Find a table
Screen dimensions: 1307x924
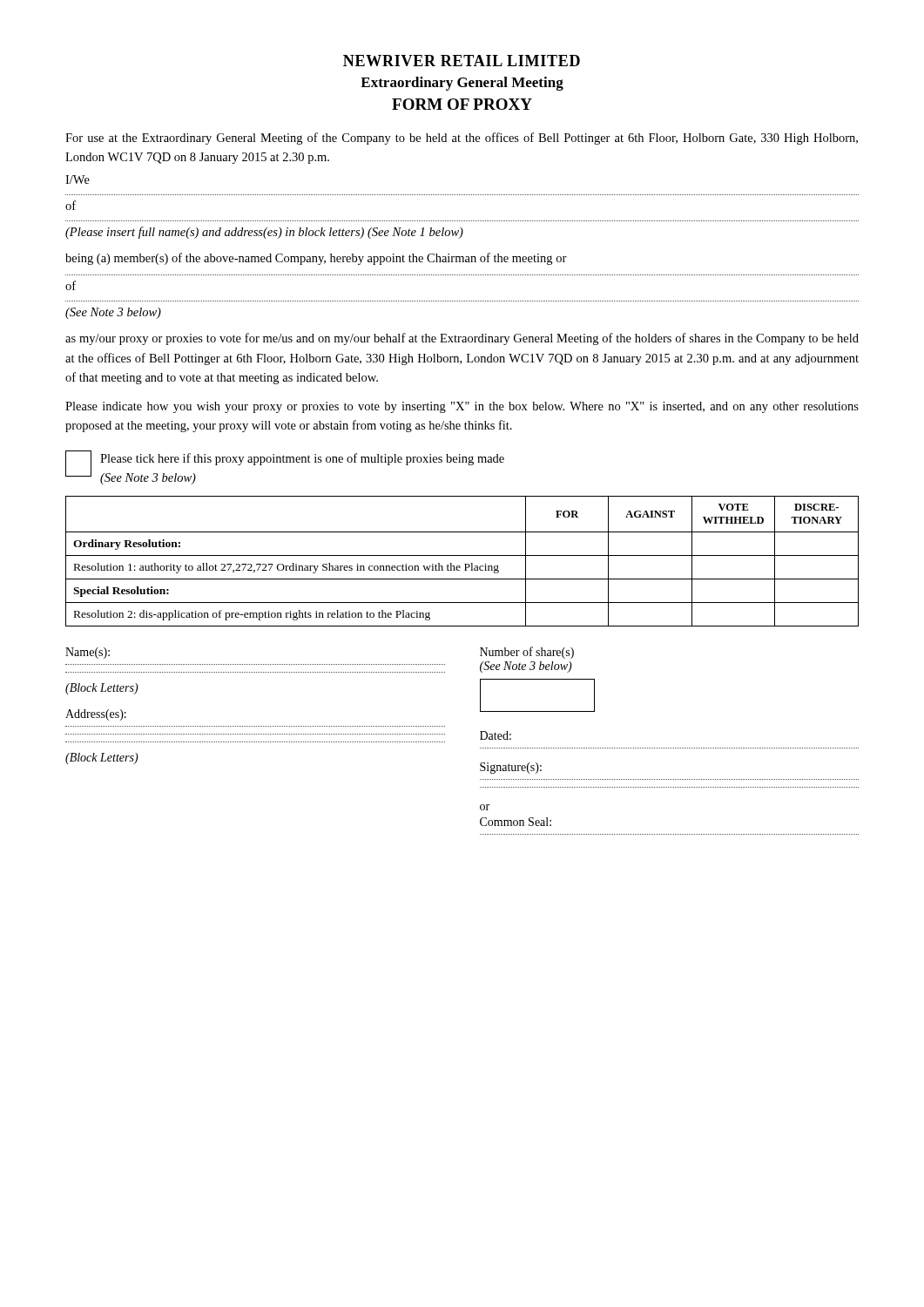[462, 561]
